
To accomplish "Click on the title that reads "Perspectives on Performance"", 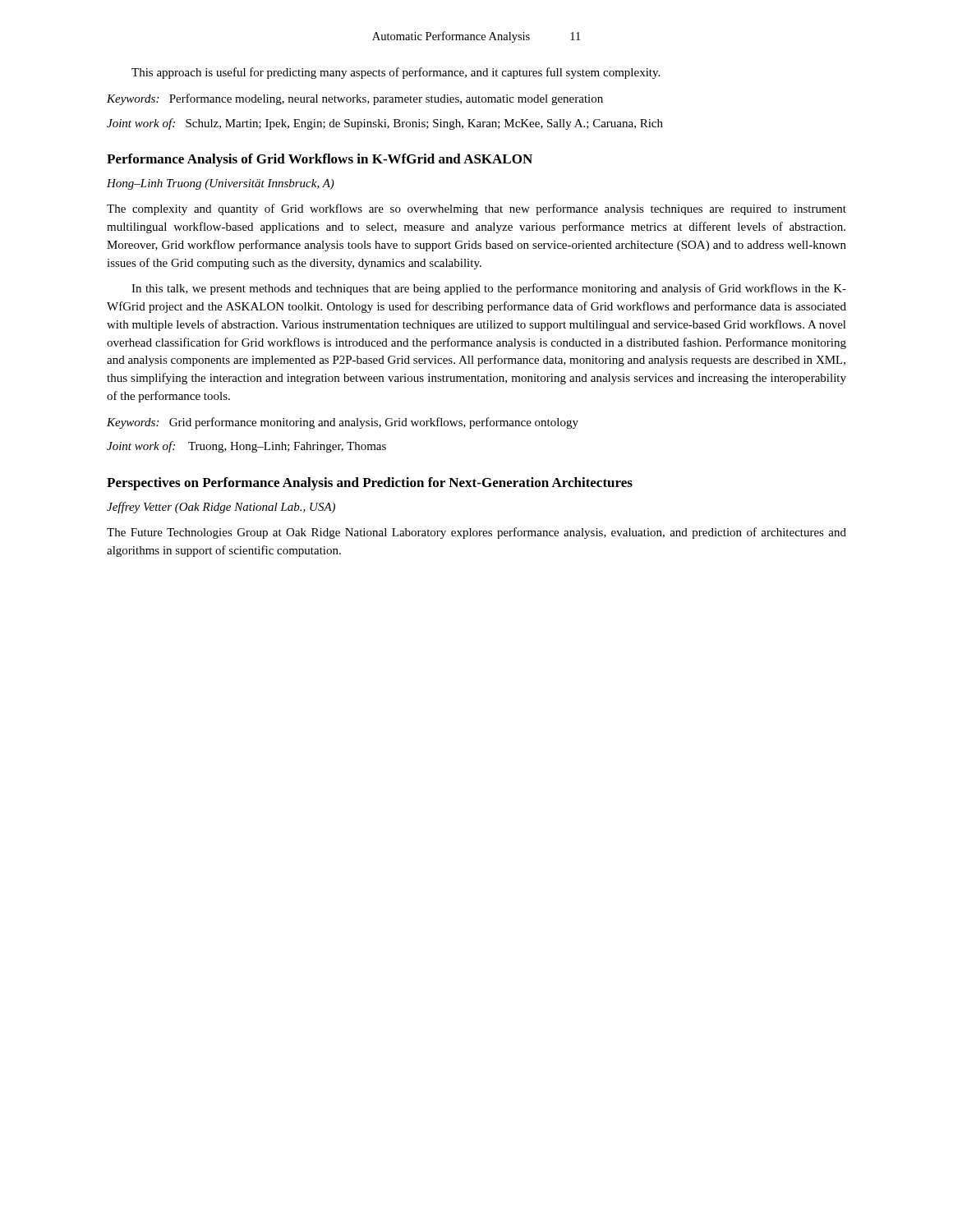I will click(370, 483).
